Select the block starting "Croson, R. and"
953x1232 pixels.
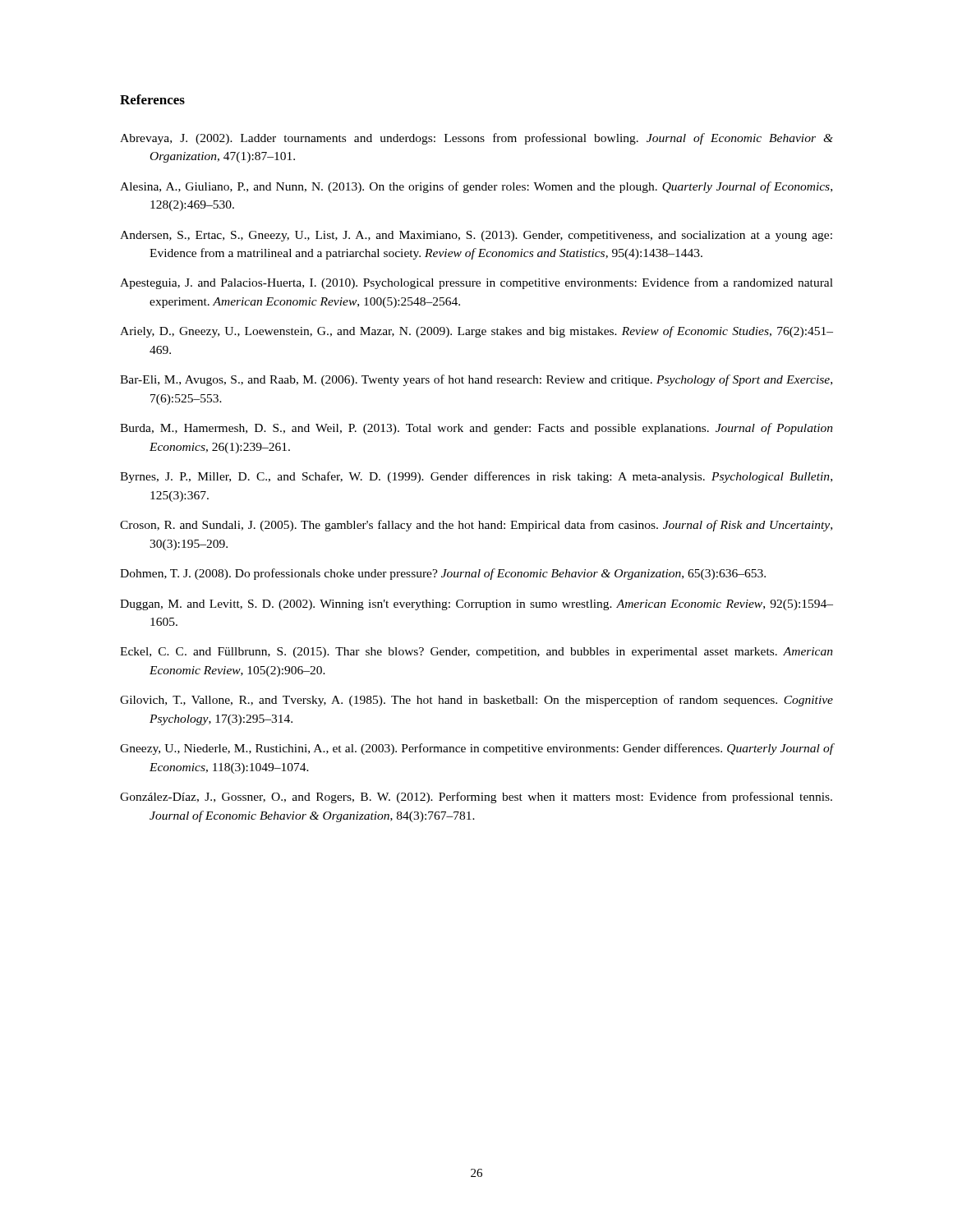click(476, 534)
